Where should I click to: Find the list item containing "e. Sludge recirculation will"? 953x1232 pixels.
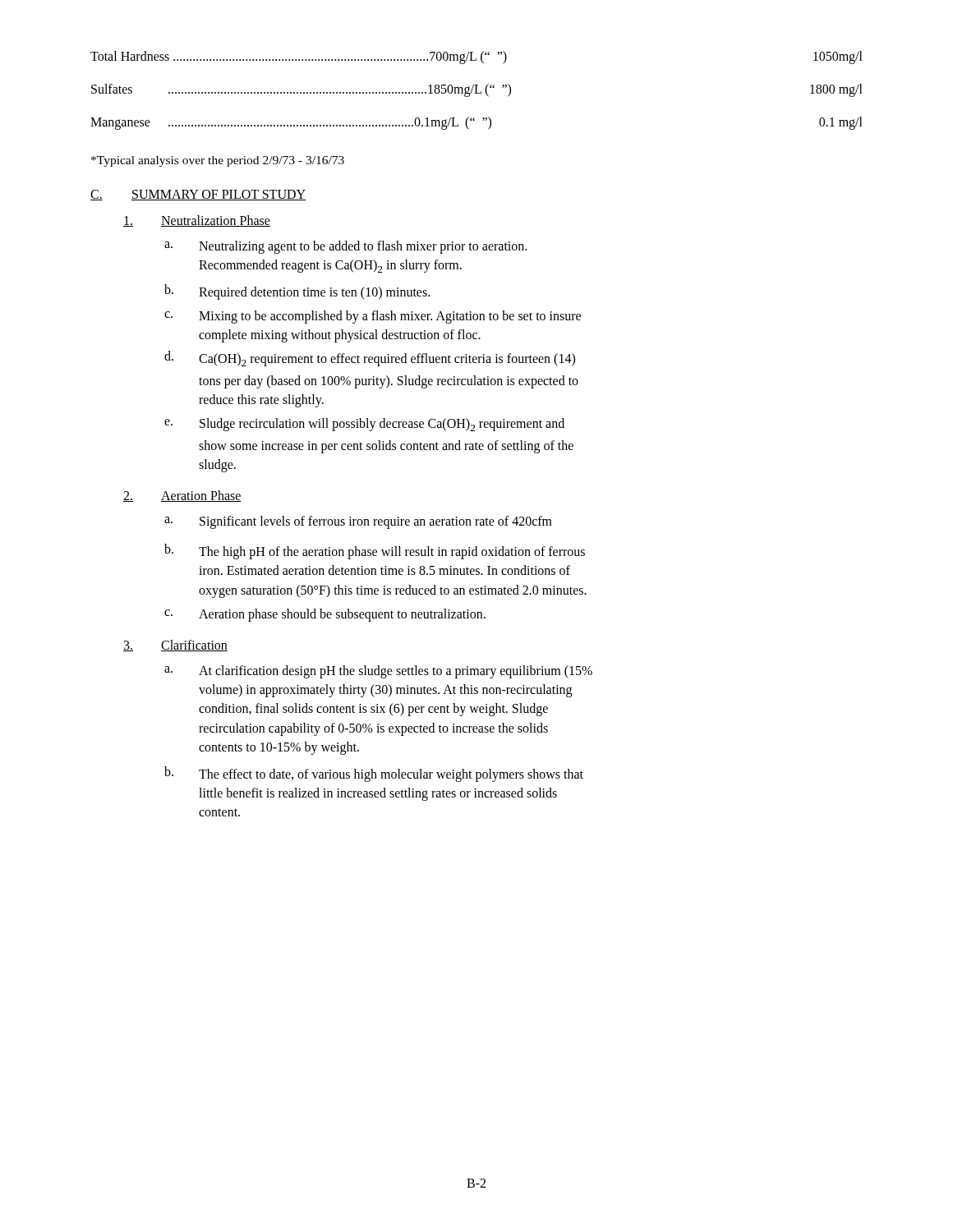tap(369, 444)
